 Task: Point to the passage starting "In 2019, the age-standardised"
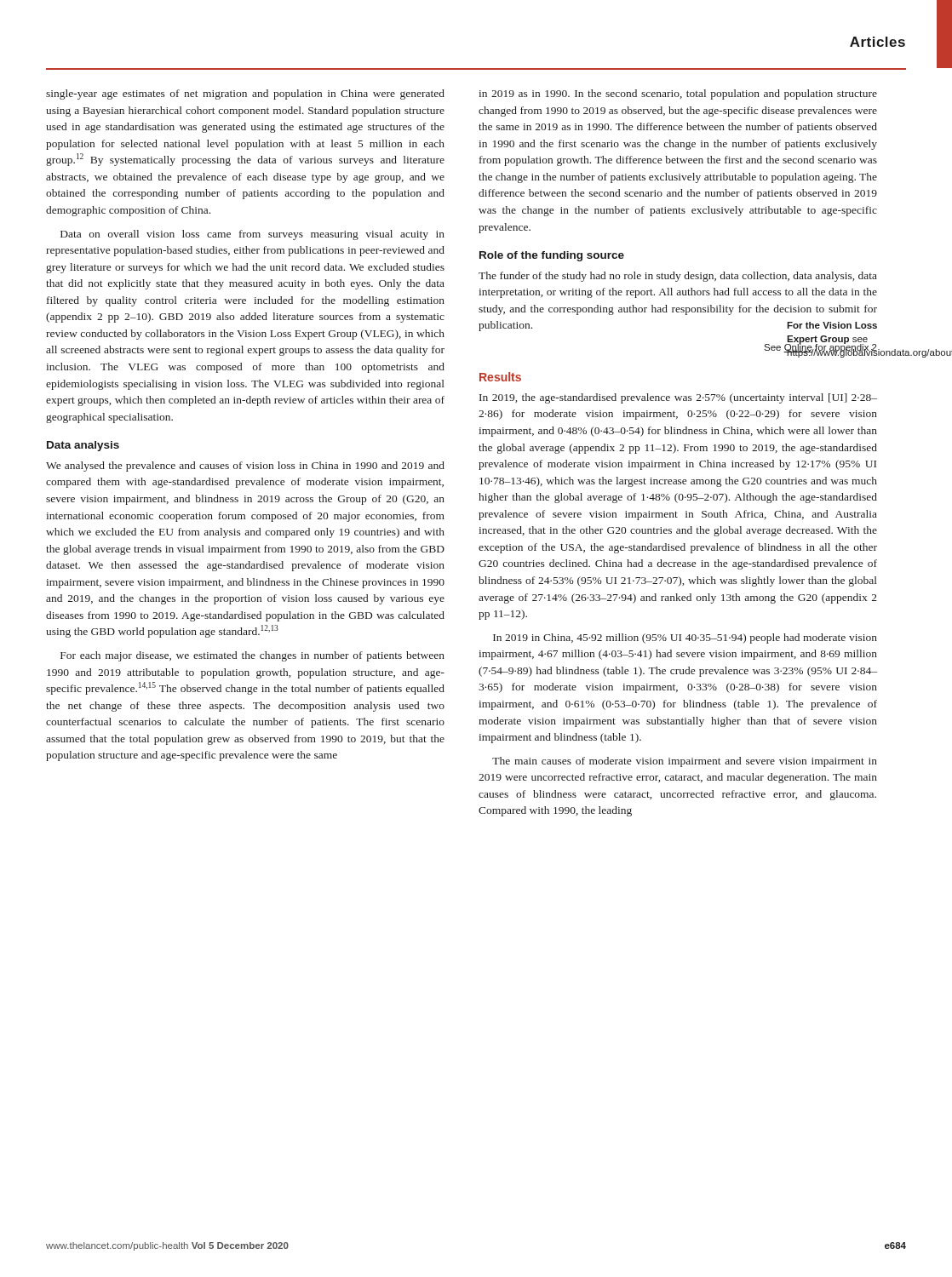point(678,604)
